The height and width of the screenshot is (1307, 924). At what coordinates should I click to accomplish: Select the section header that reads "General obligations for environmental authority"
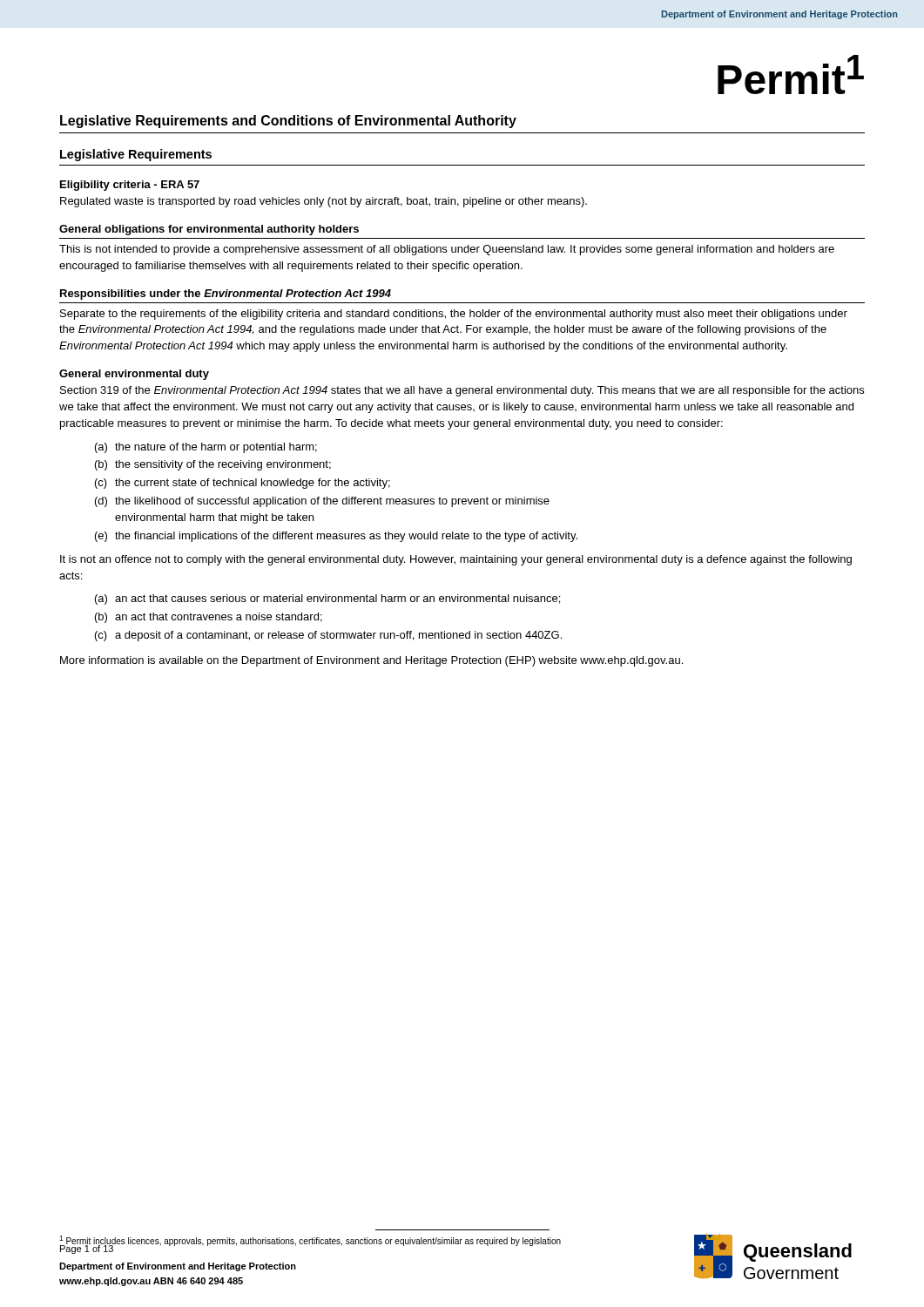tap(462, 230)
